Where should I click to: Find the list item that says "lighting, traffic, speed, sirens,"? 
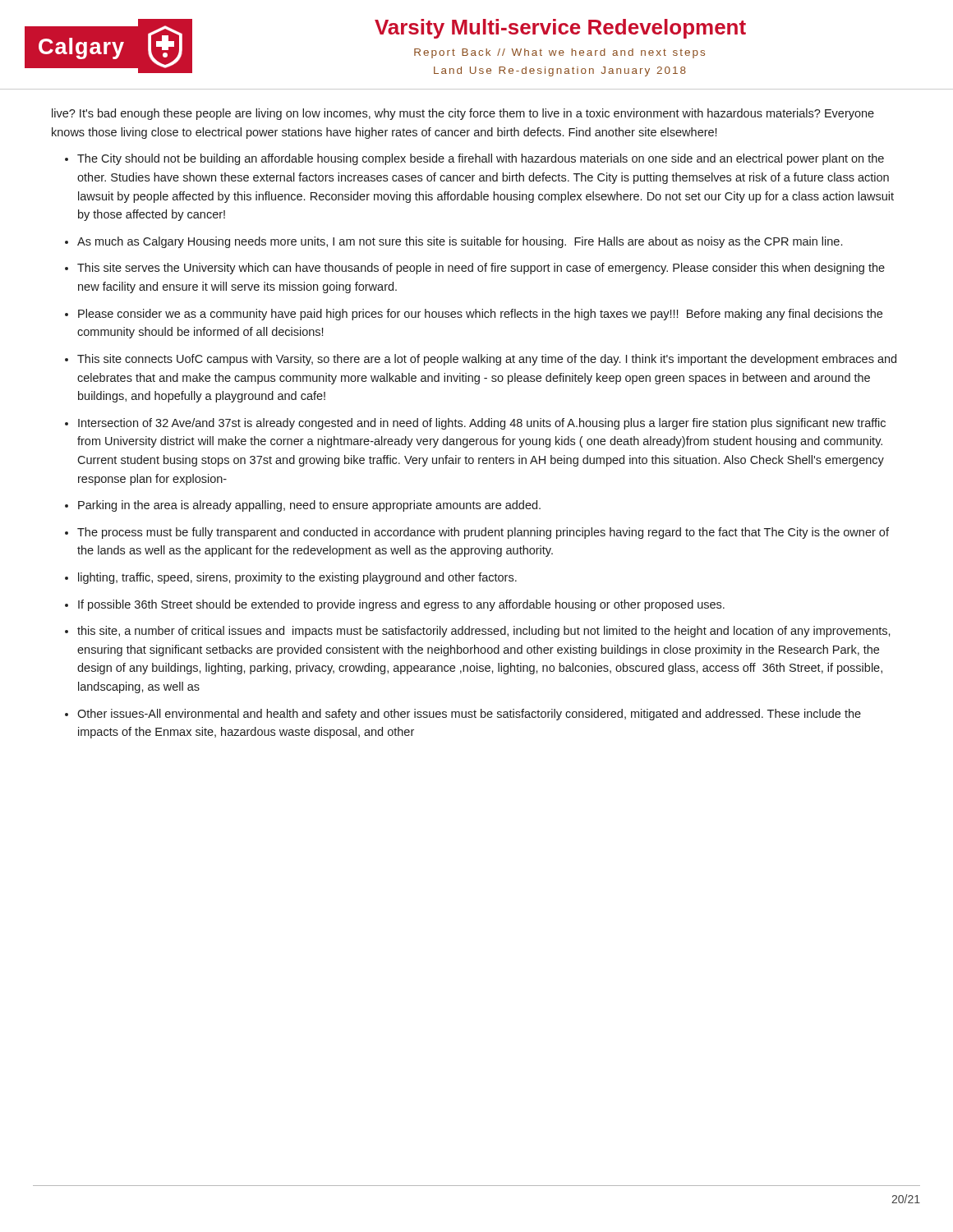point(297,577)
